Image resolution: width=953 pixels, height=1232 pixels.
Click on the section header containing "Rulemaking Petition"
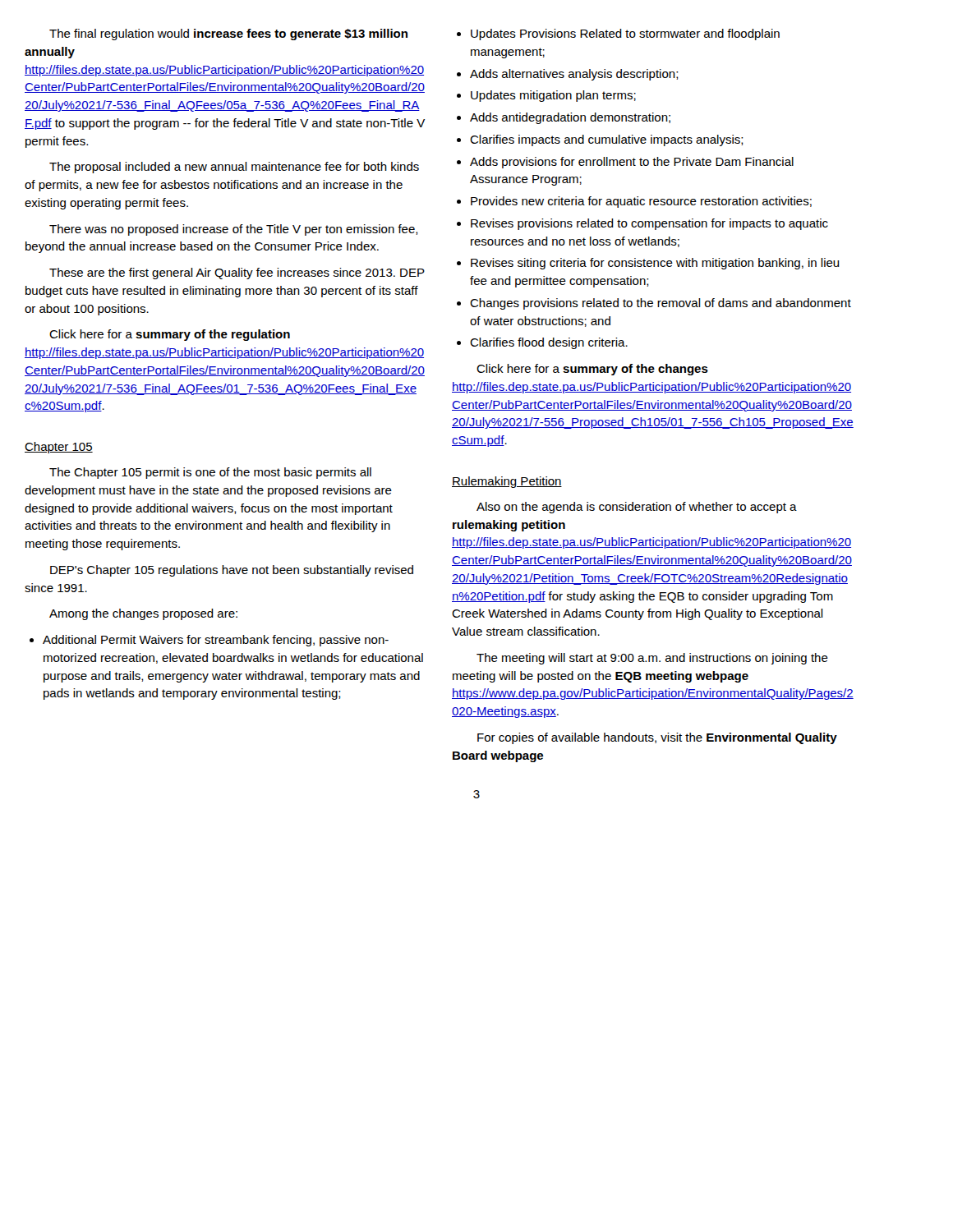click(507, 481)
